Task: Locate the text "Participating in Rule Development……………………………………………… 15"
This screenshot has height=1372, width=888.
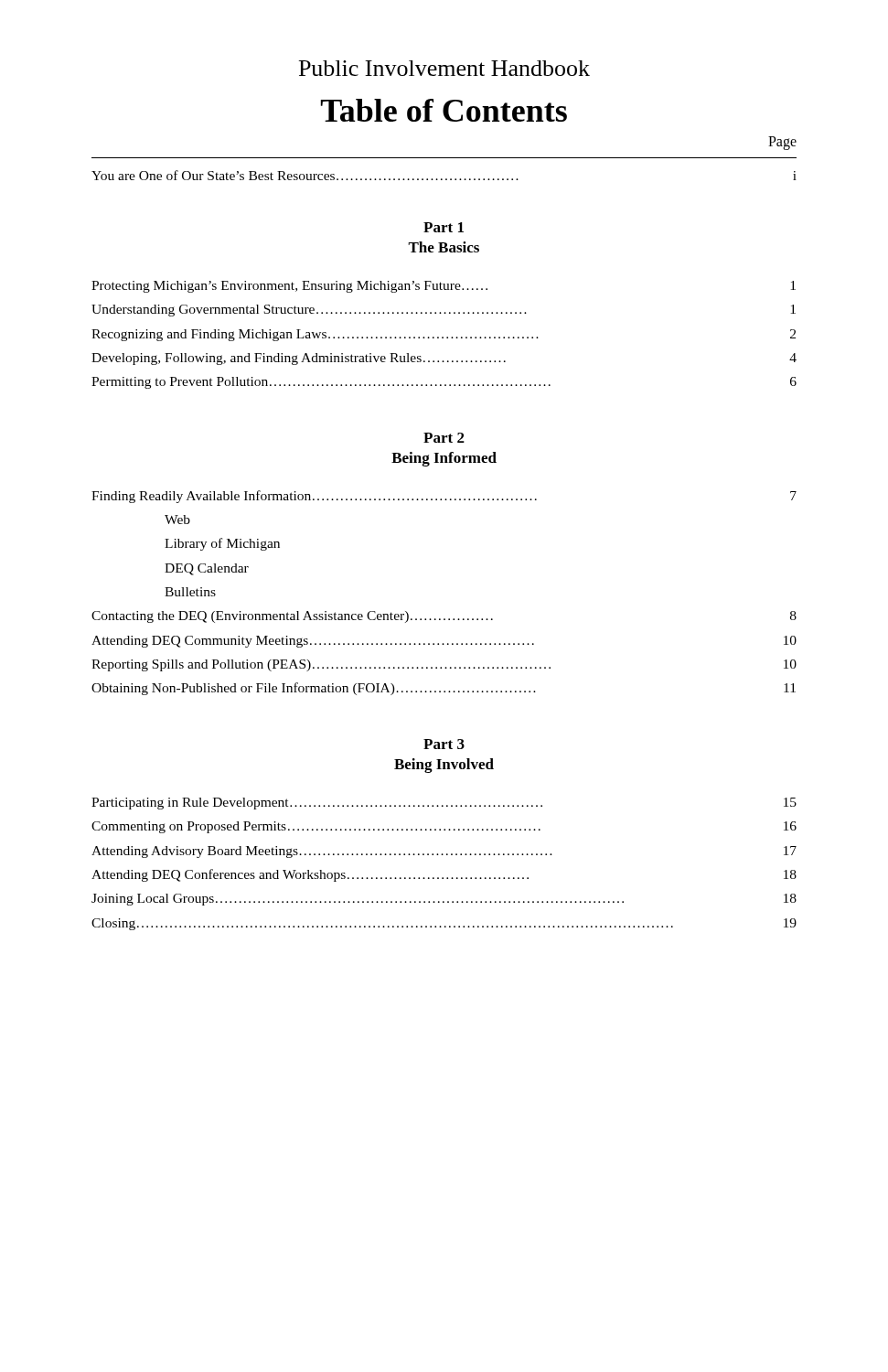Action: coord(444,802)
